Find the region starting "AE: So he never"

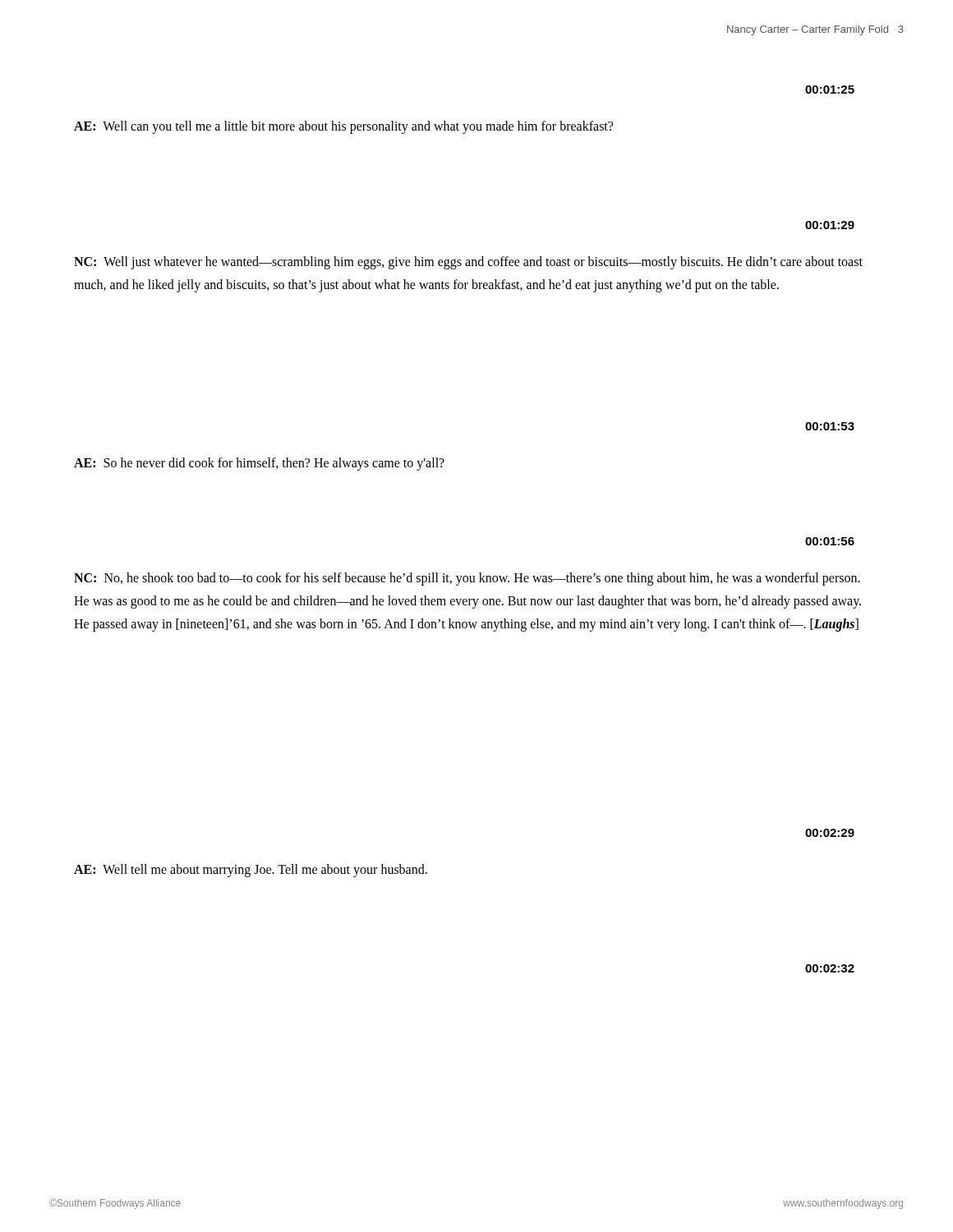point(259,463)
